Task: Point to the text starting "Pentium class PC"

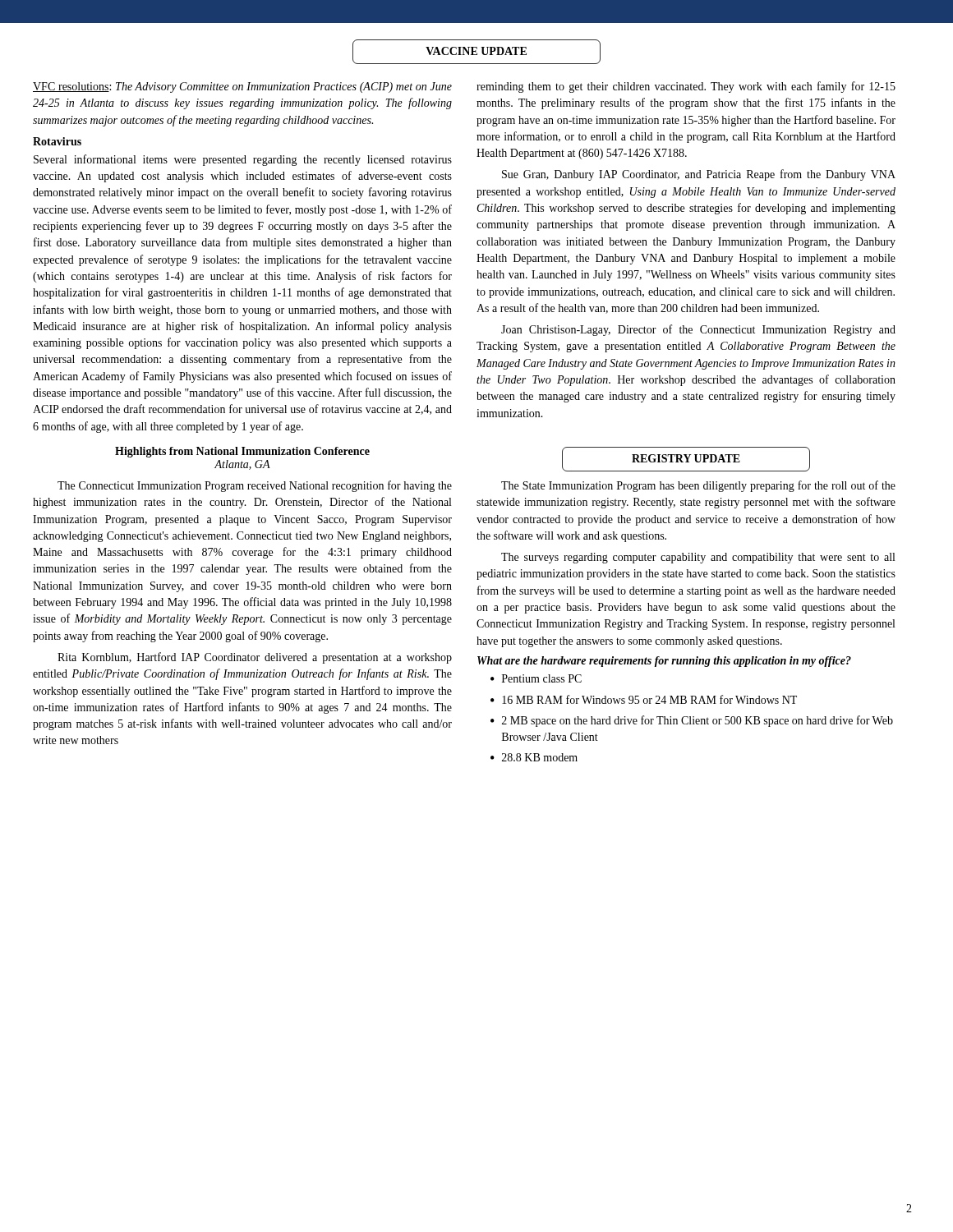Action: tap(542, 679)
